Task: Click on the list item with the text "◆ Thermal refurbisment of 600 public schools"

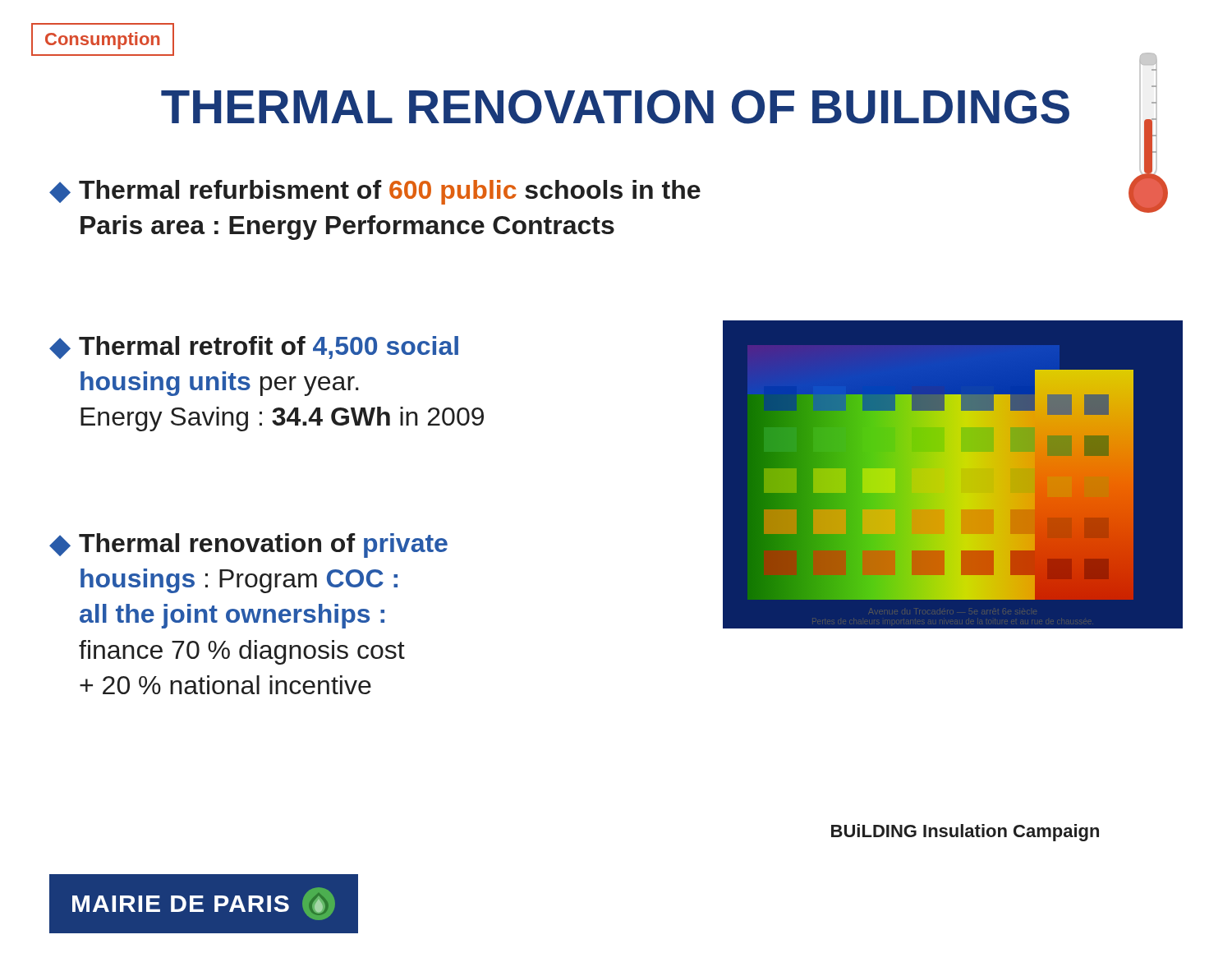Action: [x=419, y=208]
